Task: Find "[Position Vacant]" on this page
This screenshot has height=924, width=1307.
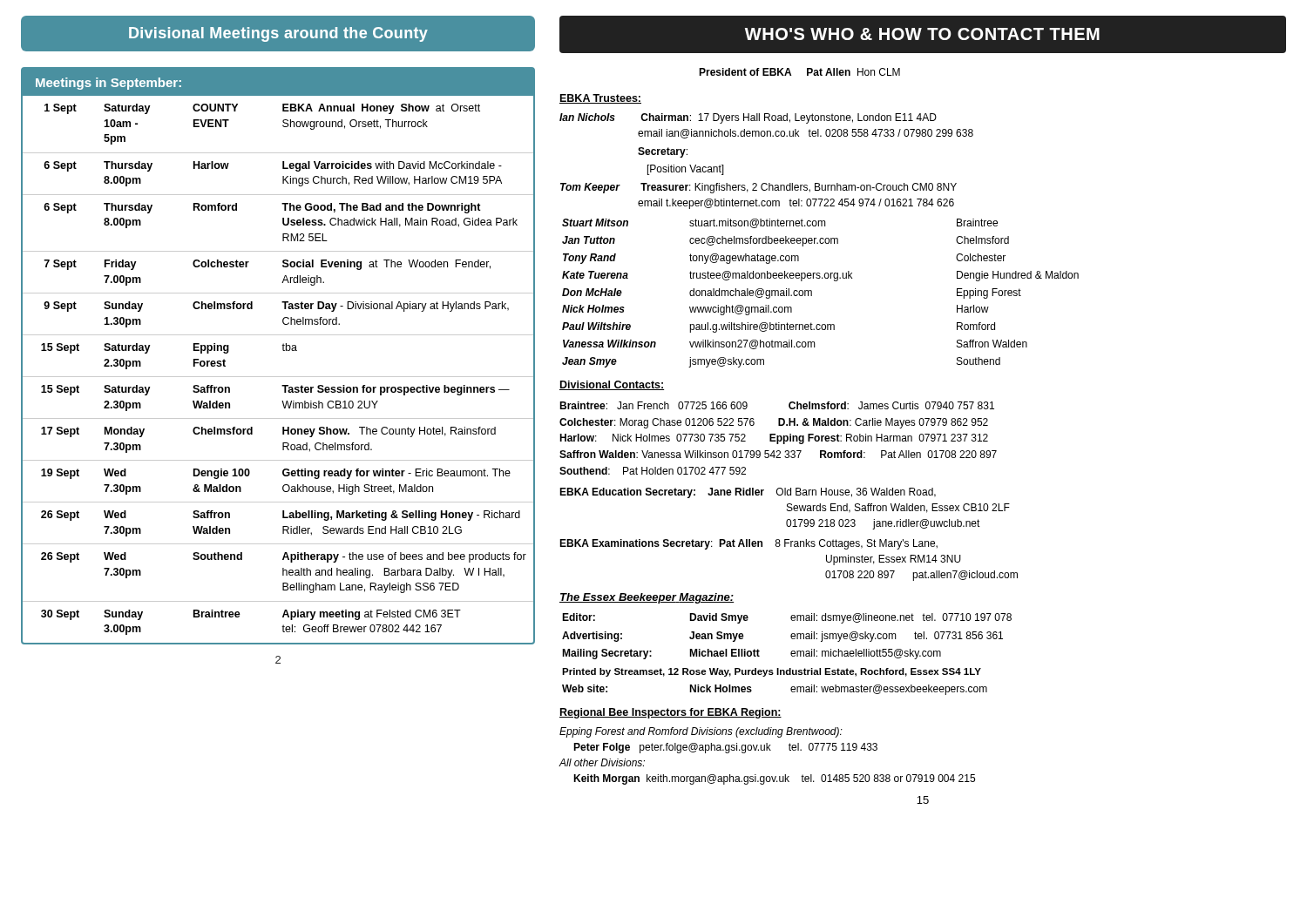Action: 685,169
